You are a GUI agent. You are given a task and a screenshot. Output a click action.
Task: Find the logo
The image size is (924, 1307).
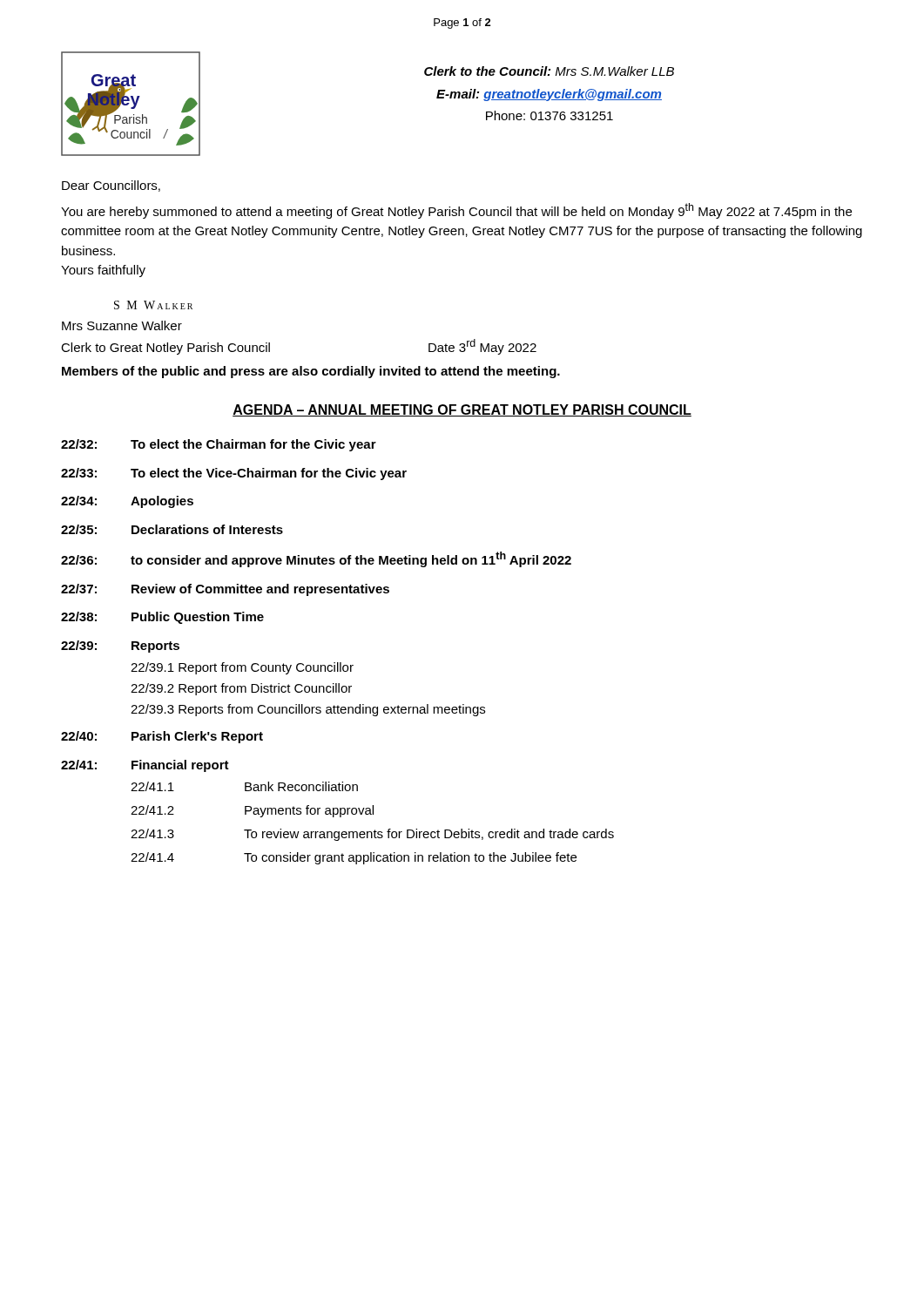tap(131, 105)
